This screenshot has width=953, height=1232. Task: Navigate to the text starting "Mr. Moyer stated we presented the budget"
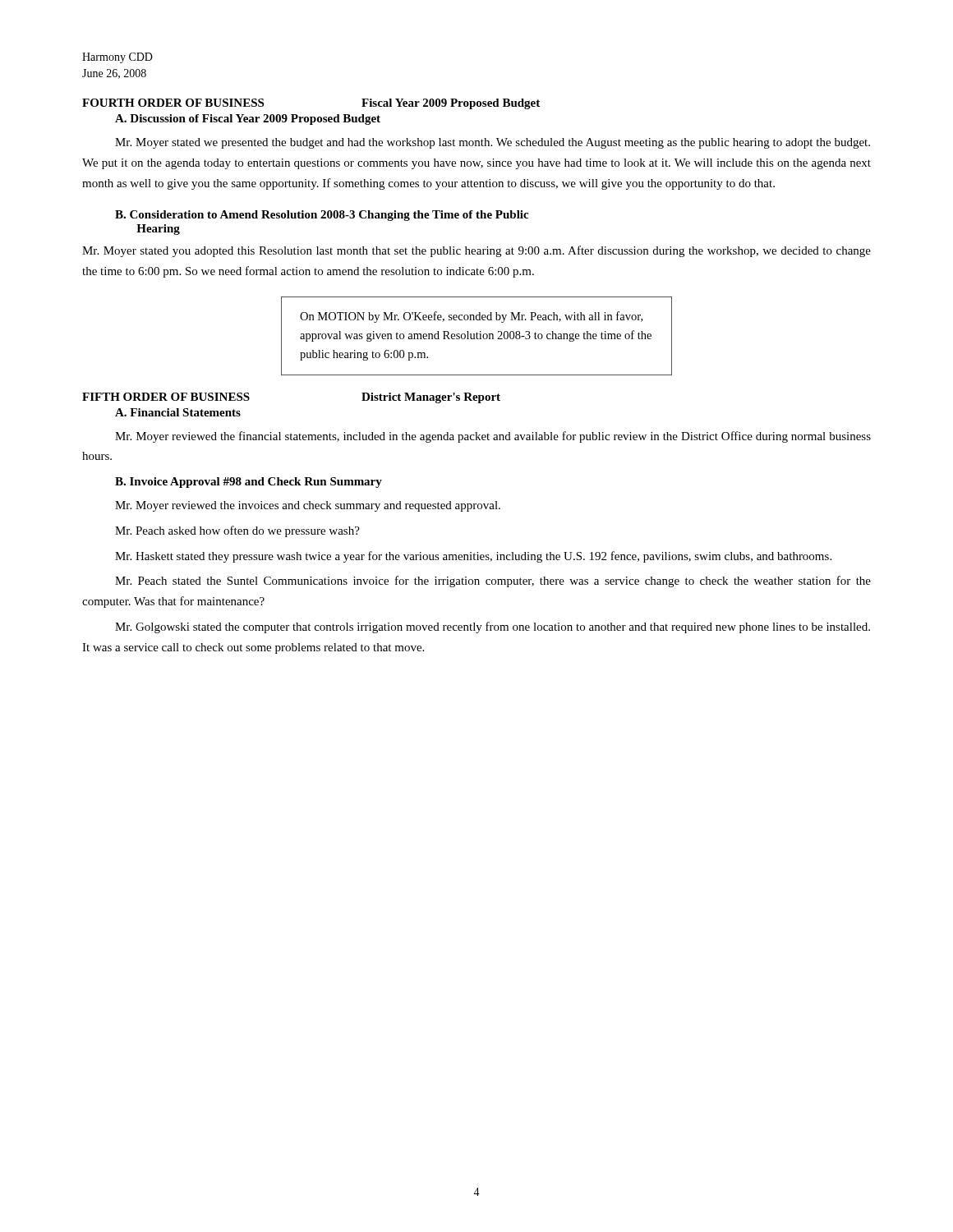tap(476, 163)
